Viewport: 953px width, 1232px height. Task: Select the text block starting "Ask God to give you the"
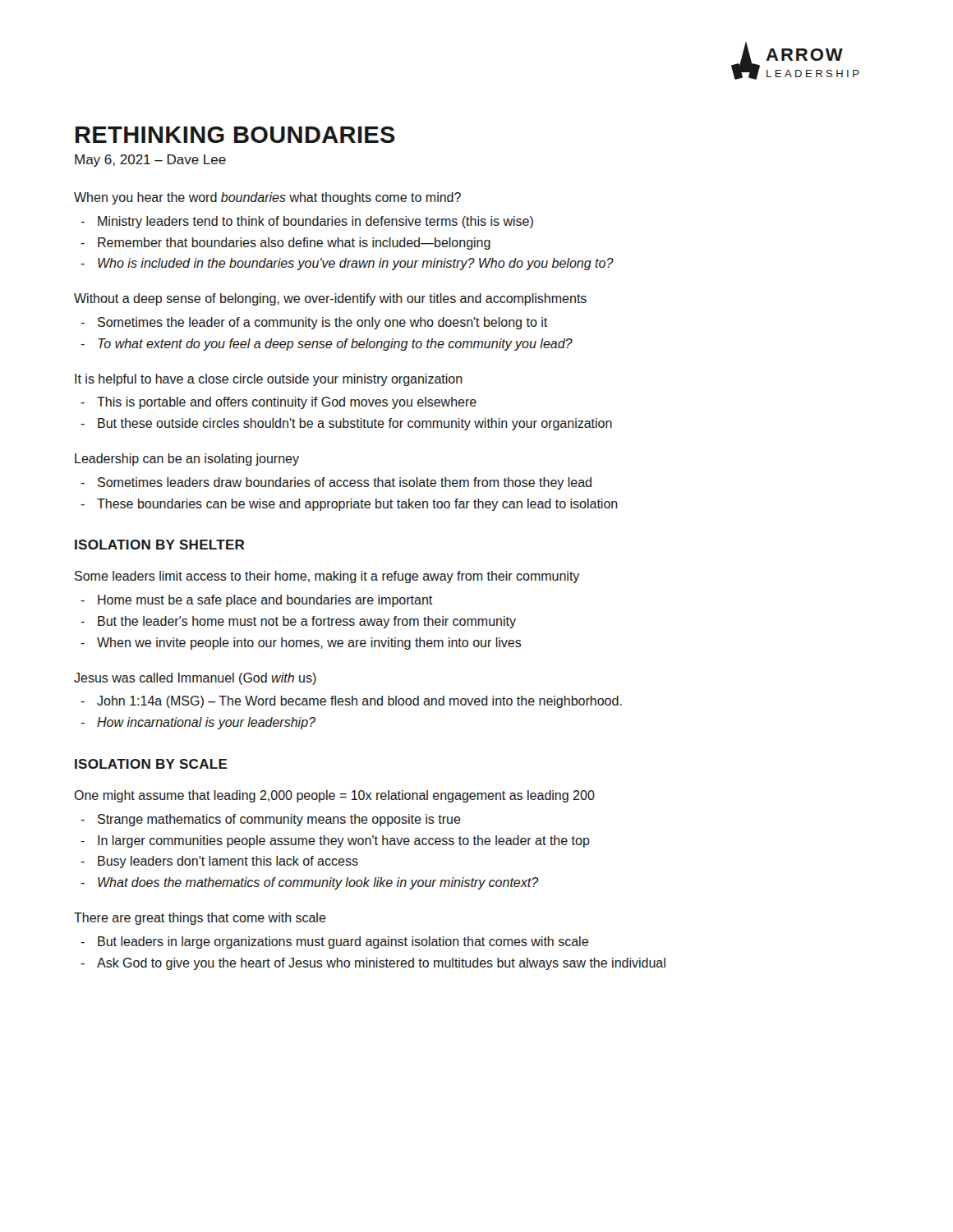pos(382,963)
